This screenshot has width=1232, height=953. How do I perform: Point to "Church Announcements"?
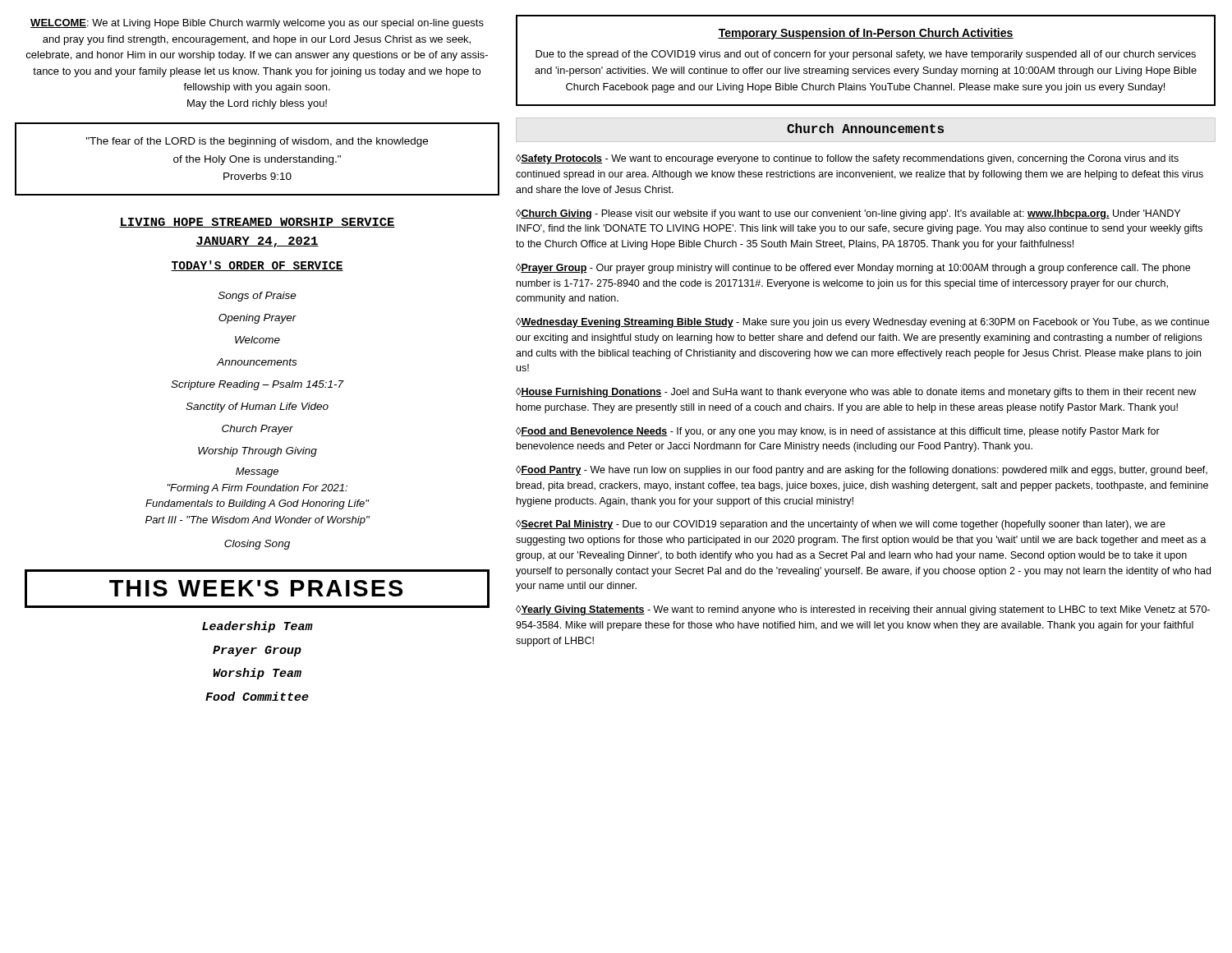[x=866, y=130]
